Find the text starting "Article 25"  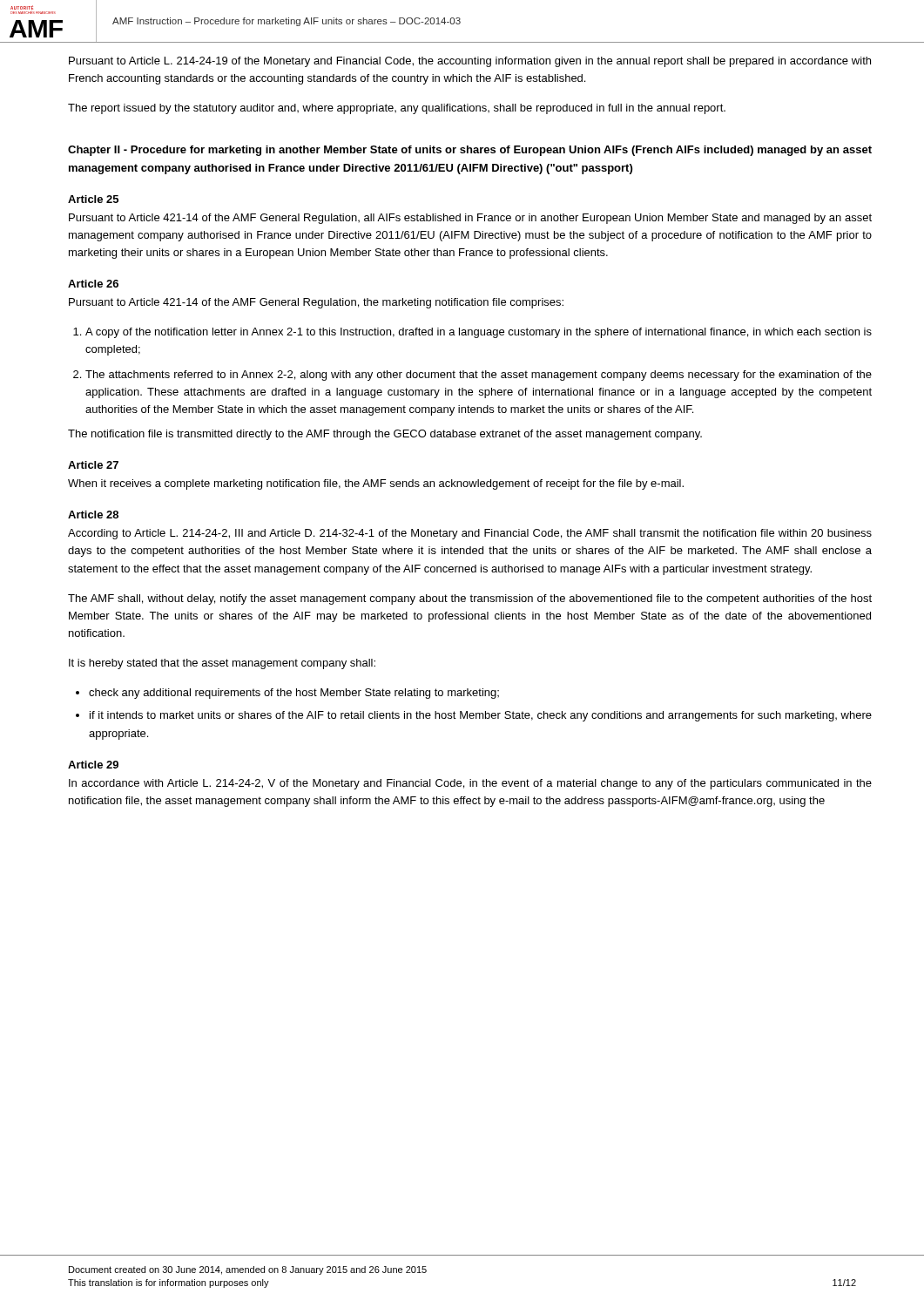[x=93, y=199]
